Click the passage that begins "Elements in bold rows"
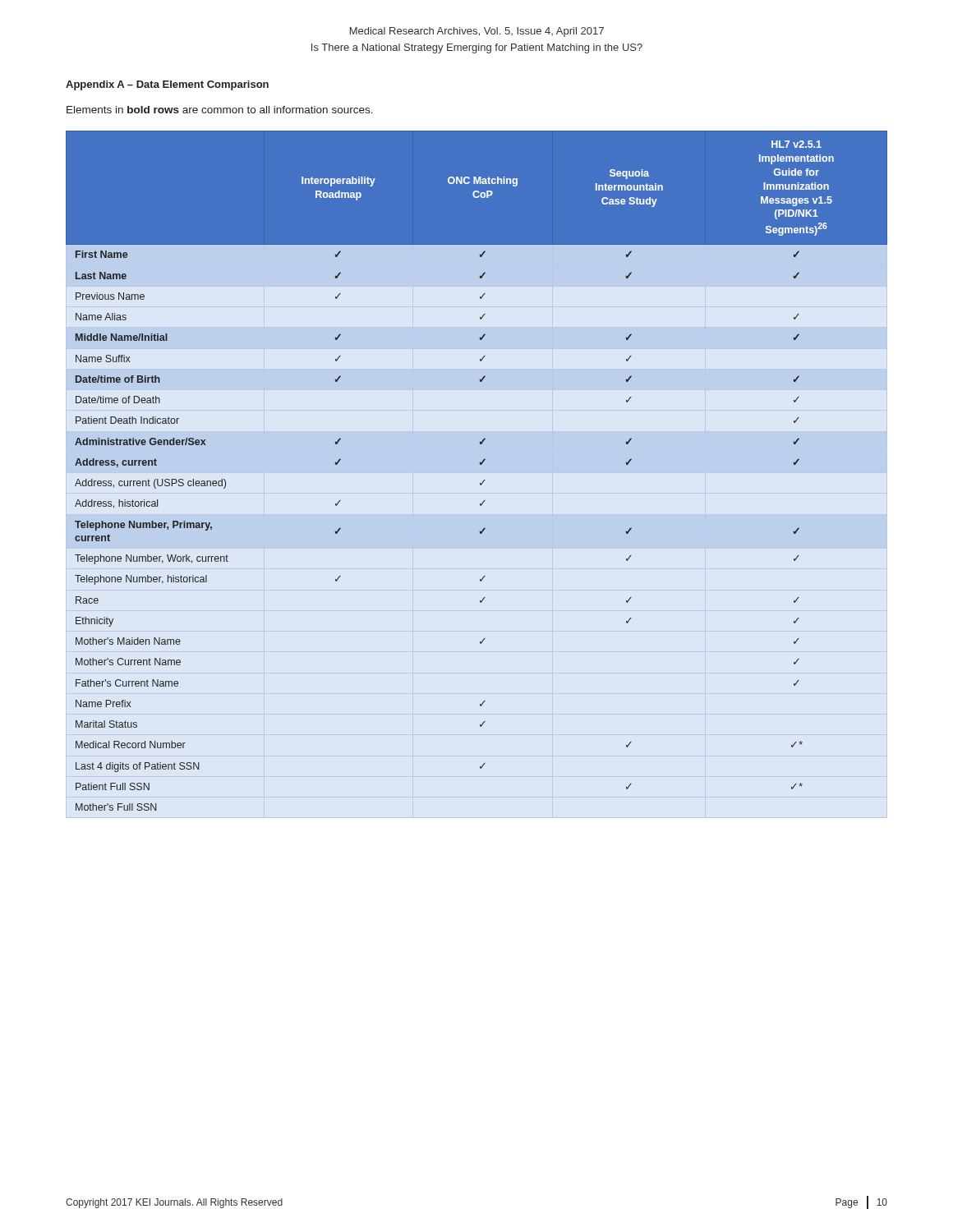Screen dimensions: 1232x953 pyautogui.click(x=220, y=110)
